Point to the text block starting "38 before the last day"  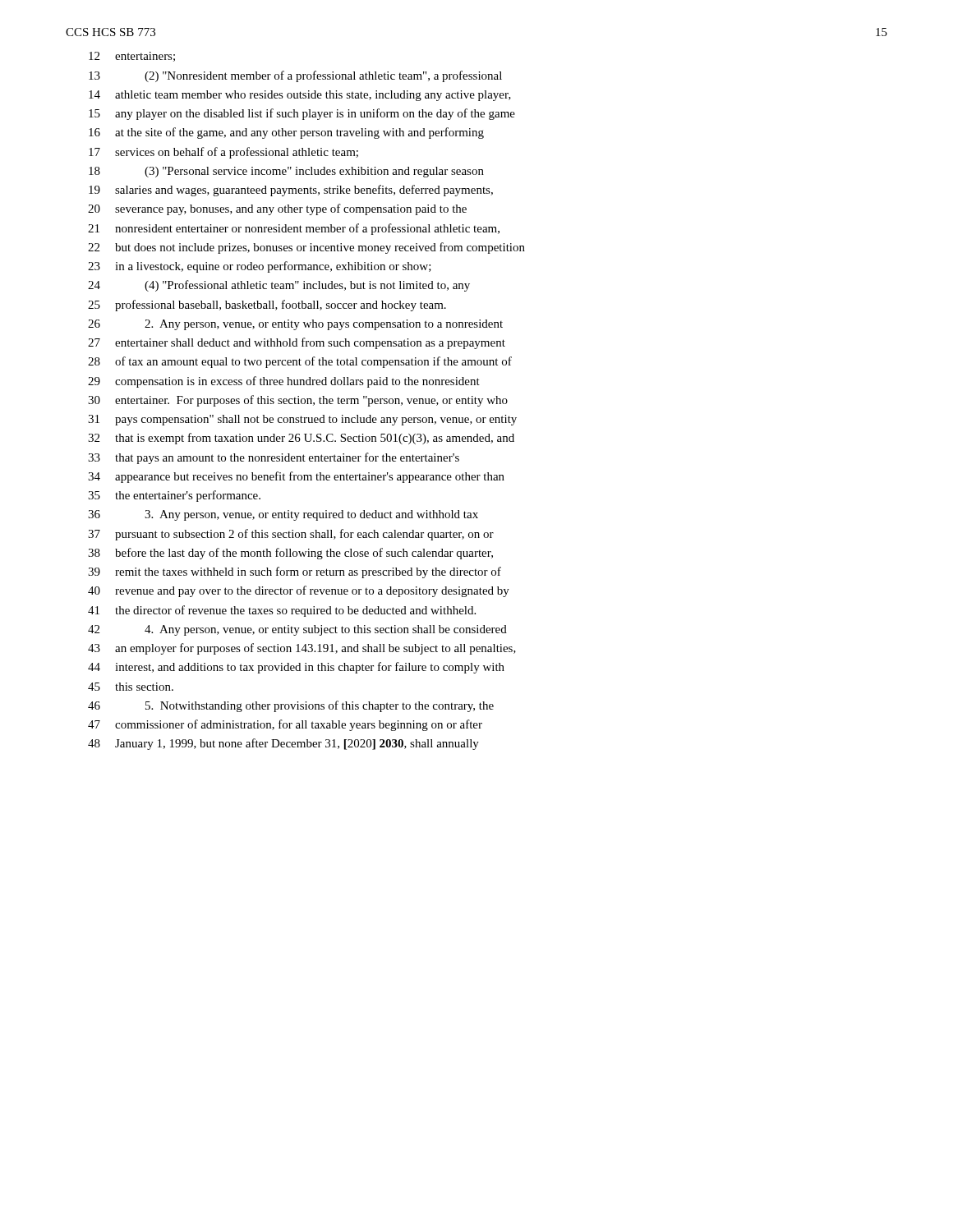click(476, 553)
